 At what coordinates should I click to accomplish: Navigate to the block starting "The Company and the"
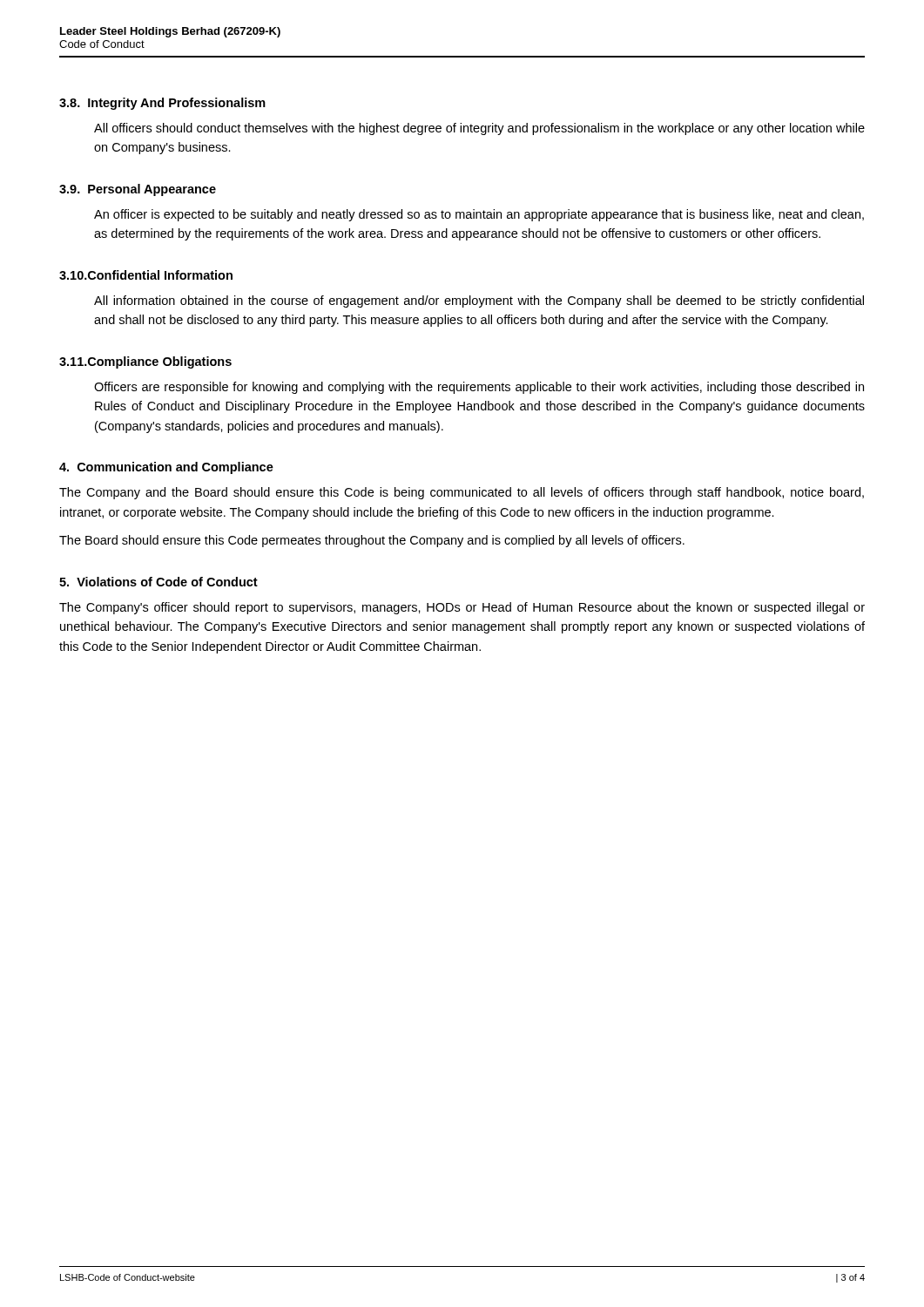462,502
